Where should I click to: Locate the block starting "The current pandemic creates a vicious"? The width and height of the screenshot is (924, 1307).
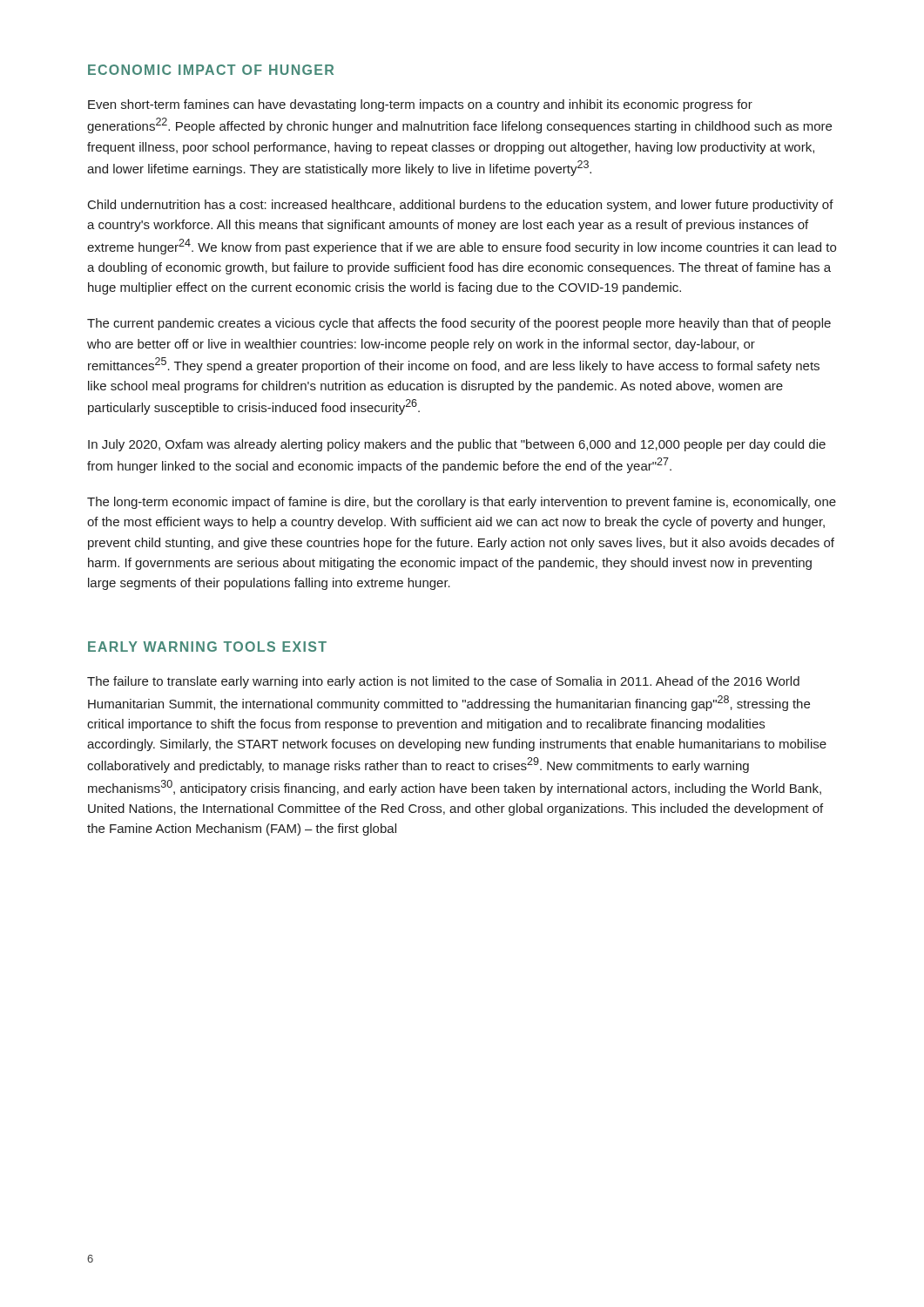(459, 365)
